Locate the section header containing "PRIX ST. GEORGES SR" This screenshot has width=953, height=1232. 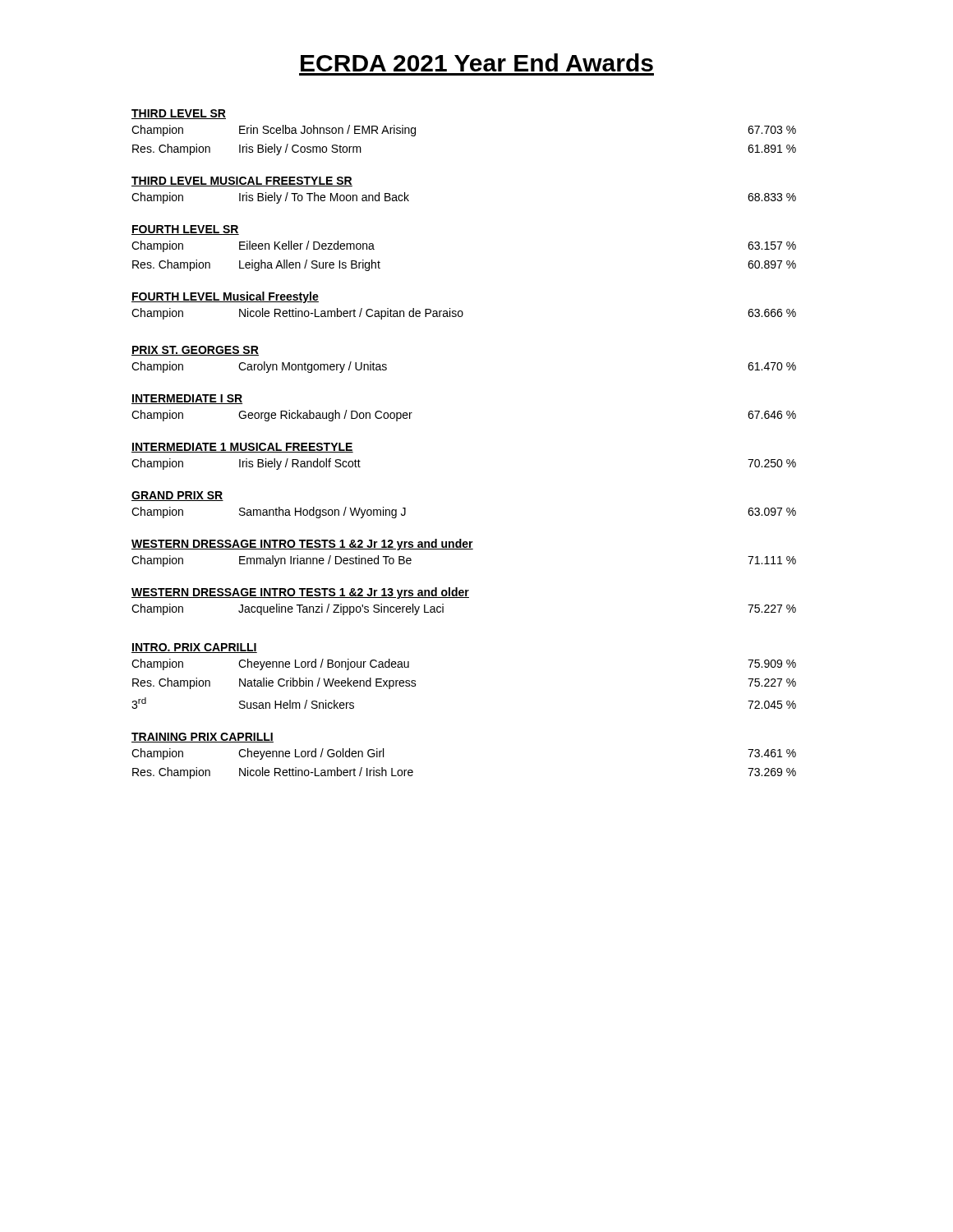click(x=195, y=350)
